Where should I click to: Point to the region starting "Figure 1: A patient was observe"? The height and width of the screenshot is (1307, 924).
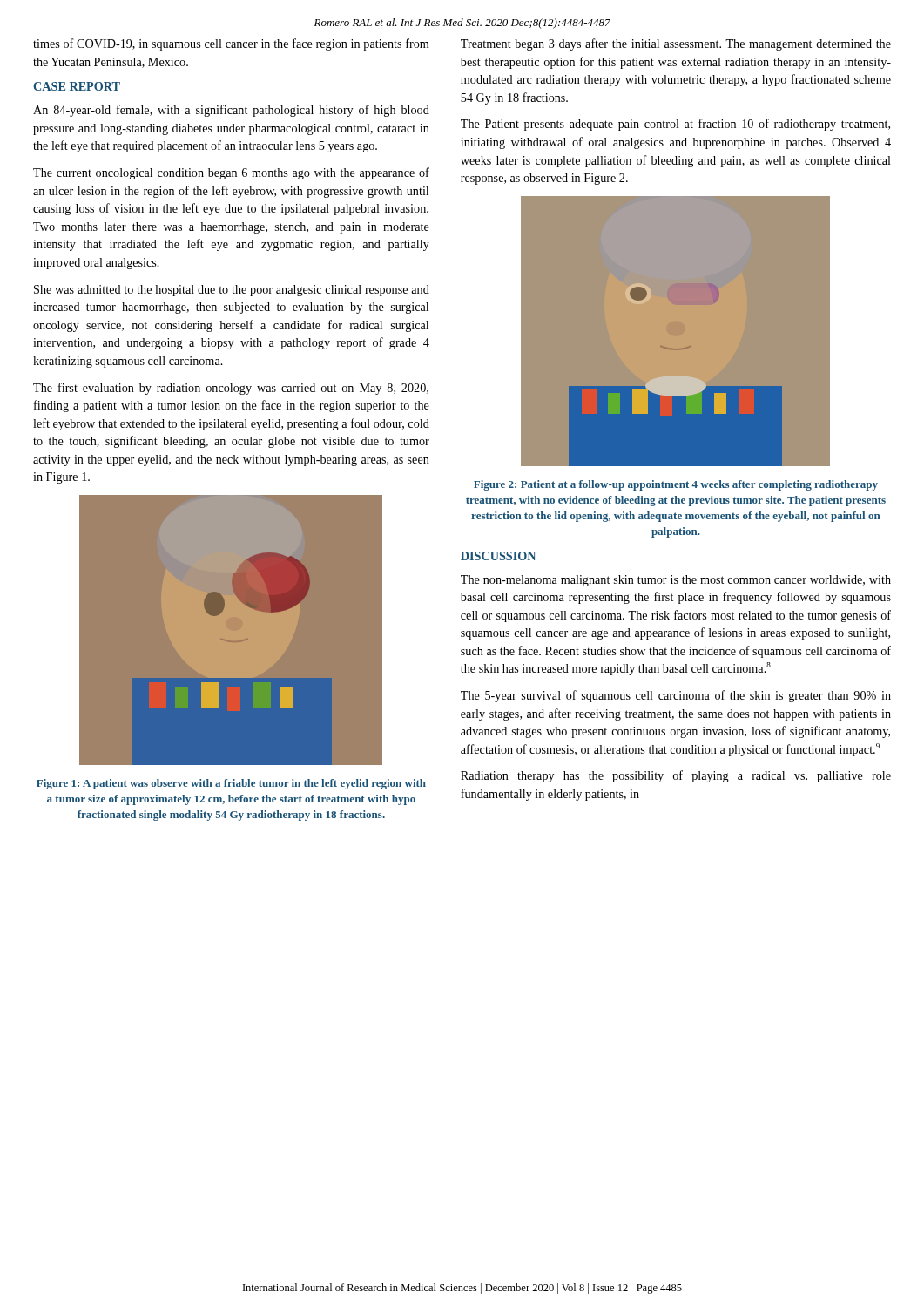tap(231, 799)
